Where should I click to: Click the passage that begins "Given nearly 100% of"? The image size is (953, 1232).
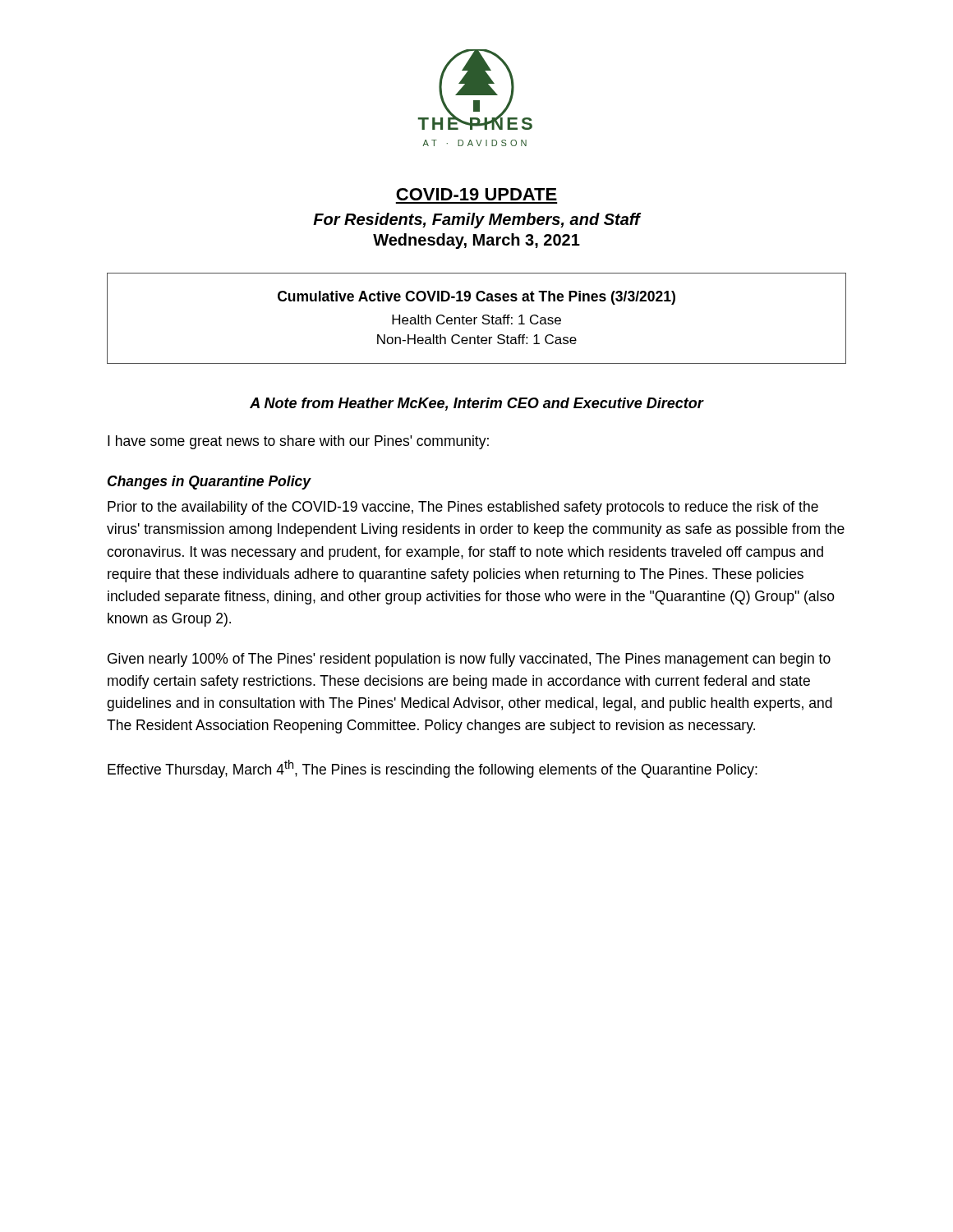(470, 692)
